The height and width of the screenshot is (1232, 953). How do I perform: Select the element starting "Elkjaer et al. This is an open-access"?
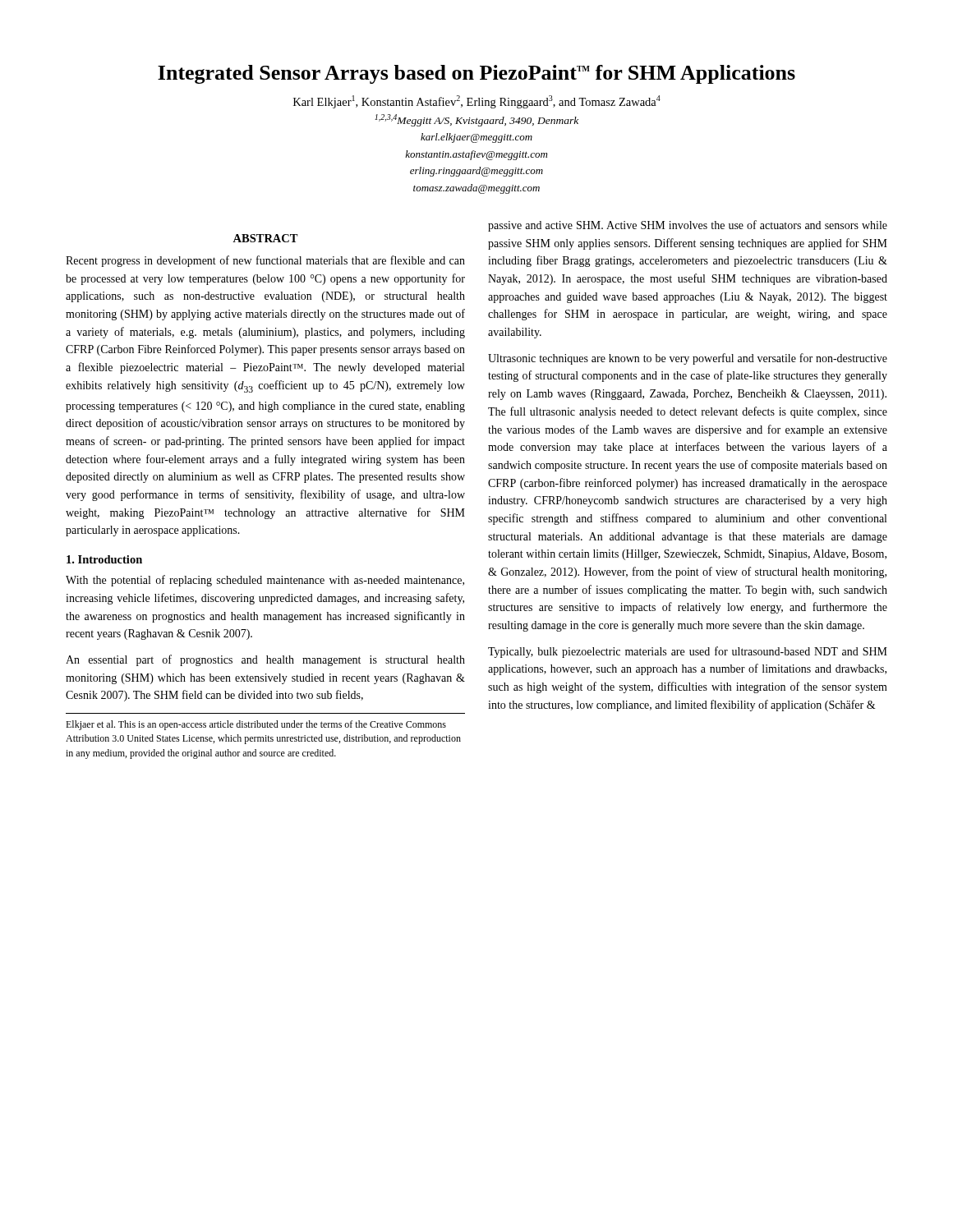[263, 739]
